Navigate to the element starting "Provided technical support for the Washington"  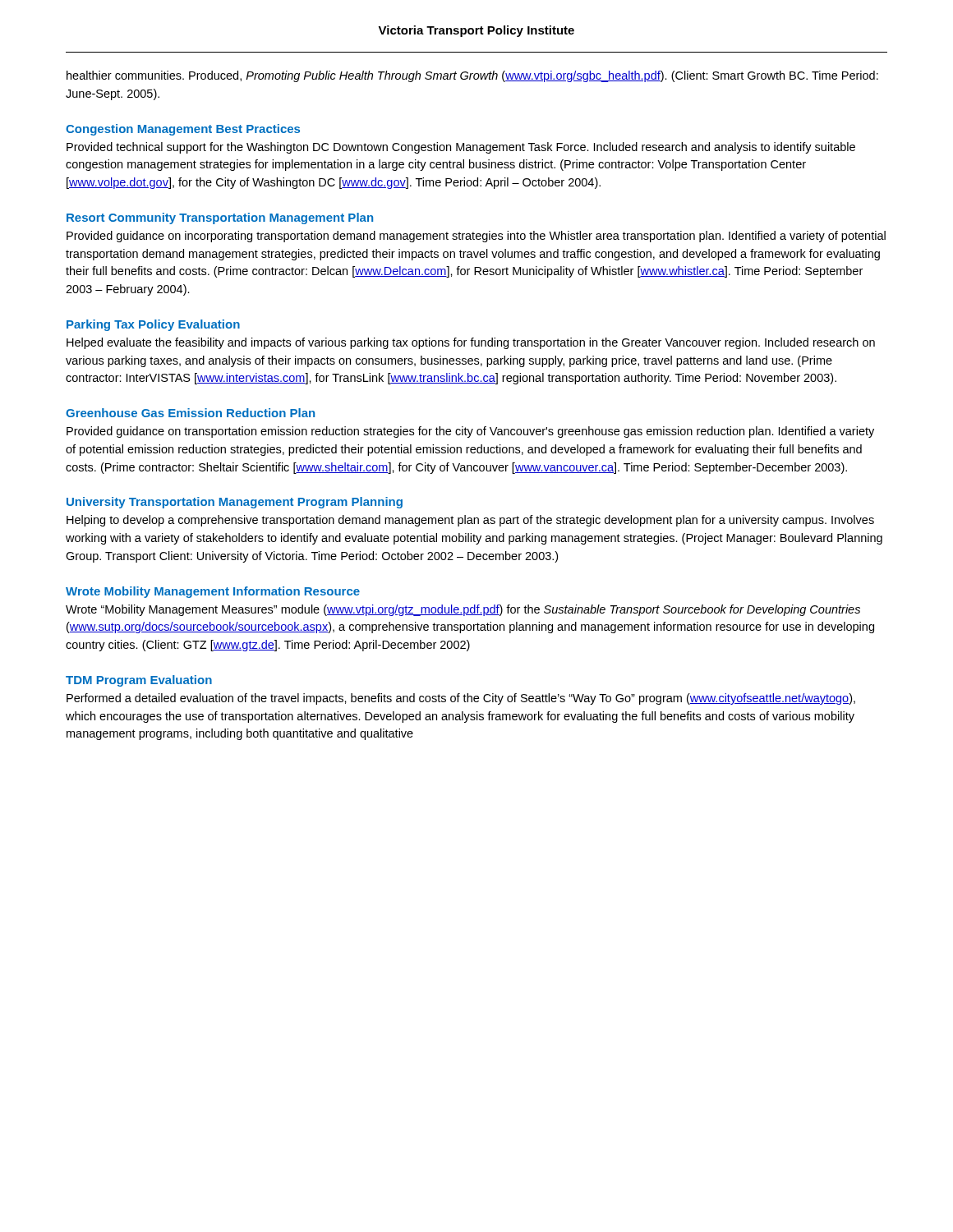pos(461,164)
